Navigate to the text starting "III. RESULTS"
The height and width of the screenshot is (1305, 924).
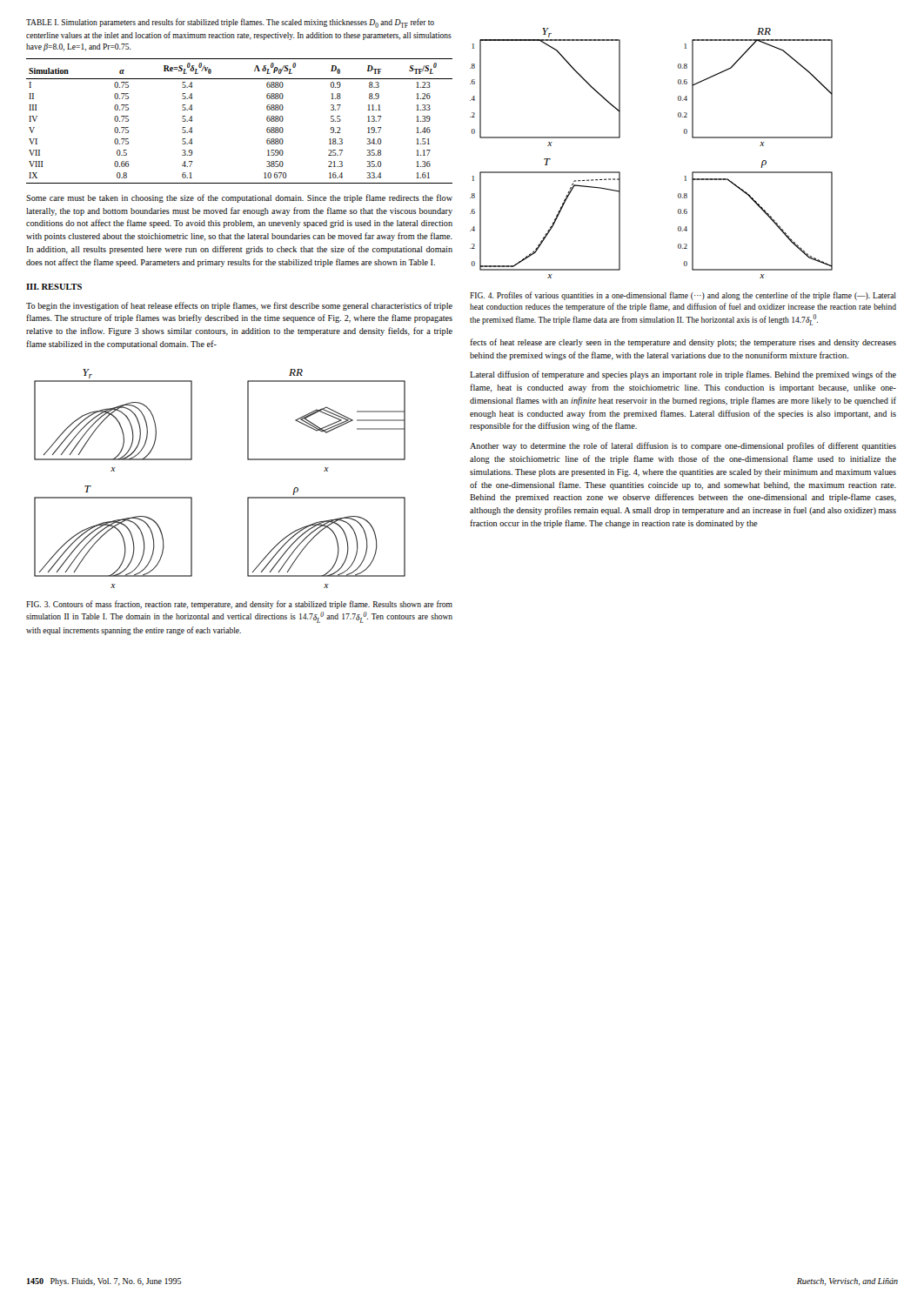[54, 286]
